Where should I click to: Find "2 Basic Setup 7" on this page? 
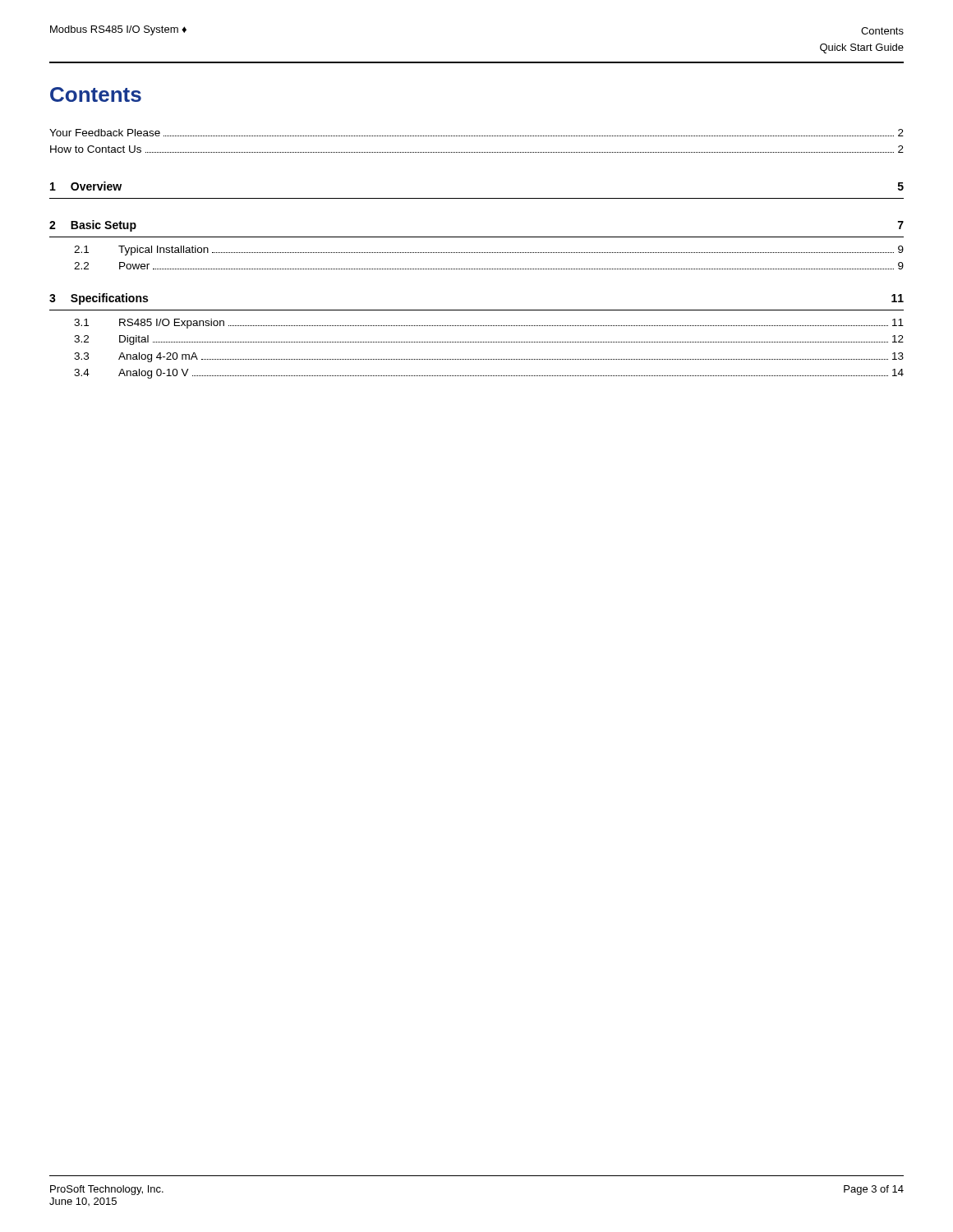(476, 225)
